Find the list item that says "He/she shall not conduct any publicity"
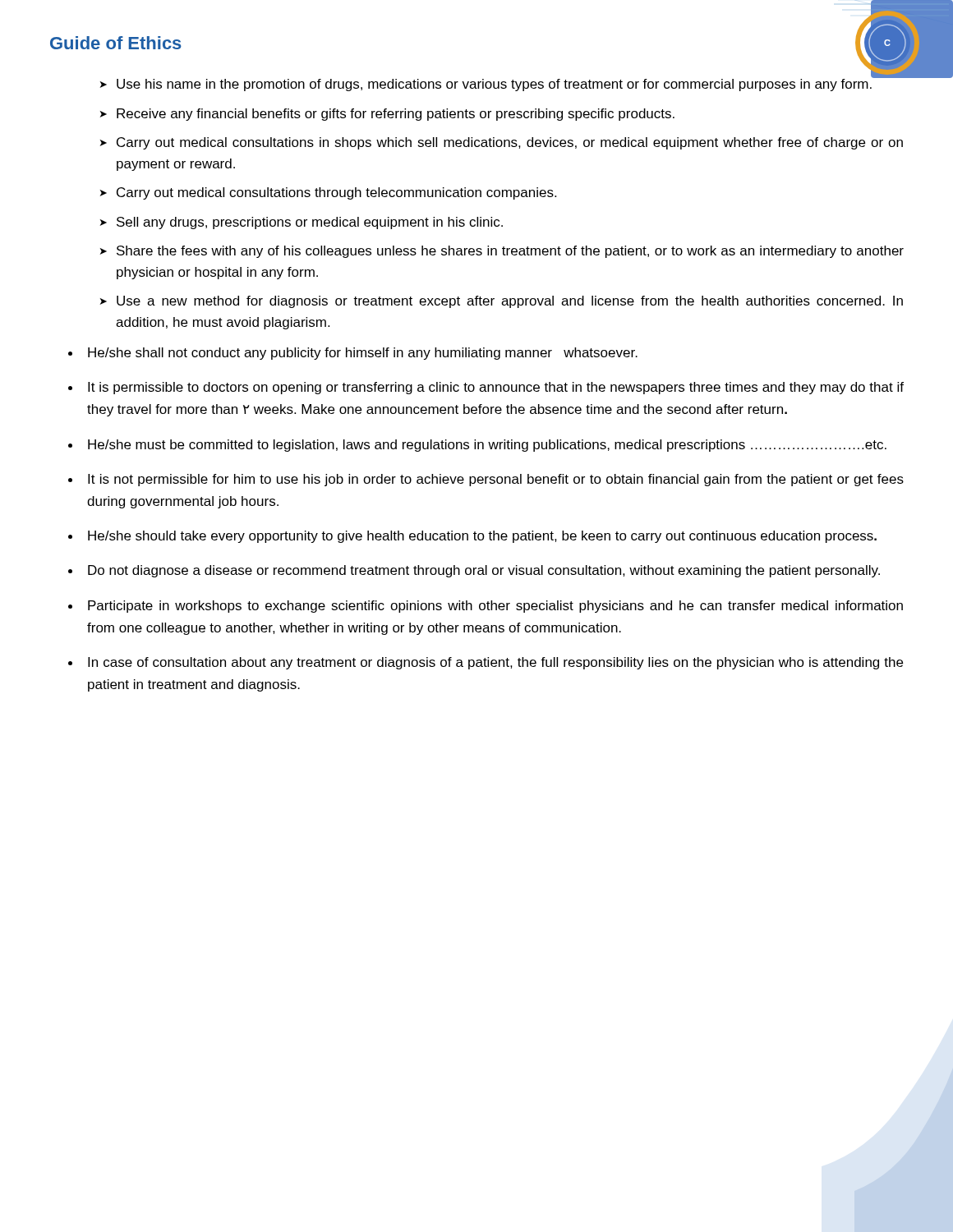The width and height of the screenshot is (953, 1232). pyautogui.click(x=363, y=353)
